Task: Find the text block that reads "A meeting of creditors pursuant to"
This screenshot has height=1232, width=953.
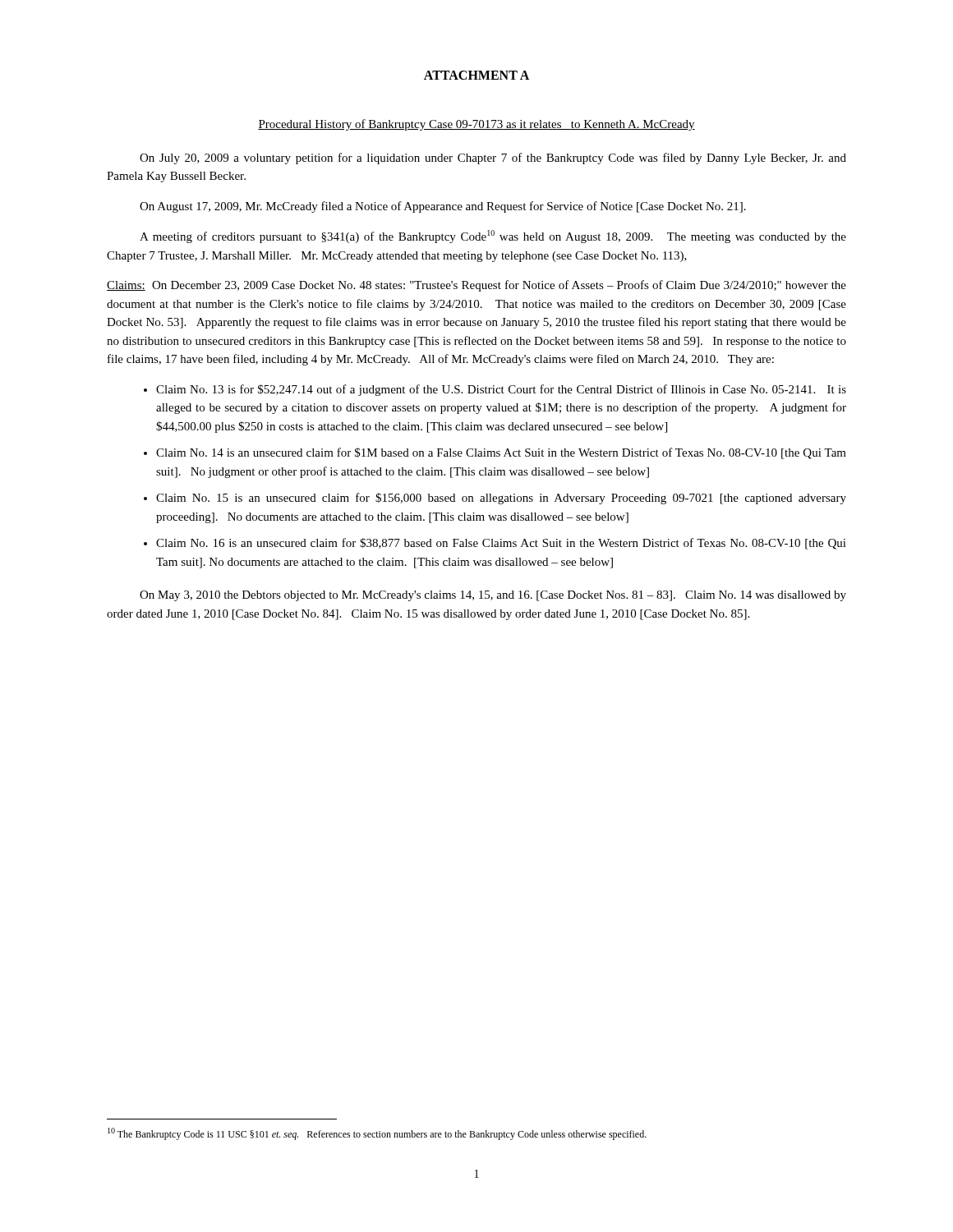Action: click(x=476, y=245)
